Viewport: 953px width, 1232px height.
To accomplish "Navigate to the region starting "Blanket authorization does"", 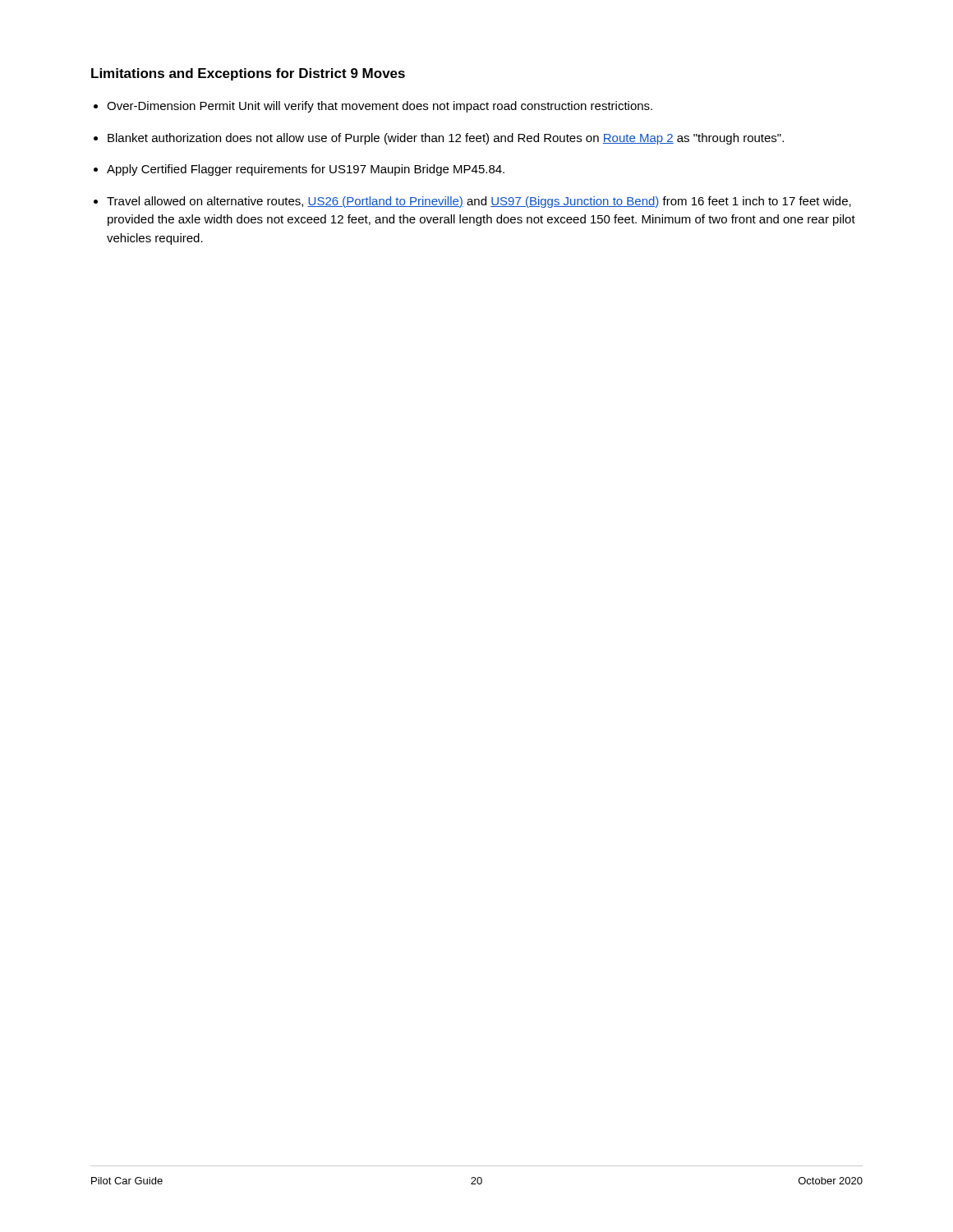I will [446, 137].
